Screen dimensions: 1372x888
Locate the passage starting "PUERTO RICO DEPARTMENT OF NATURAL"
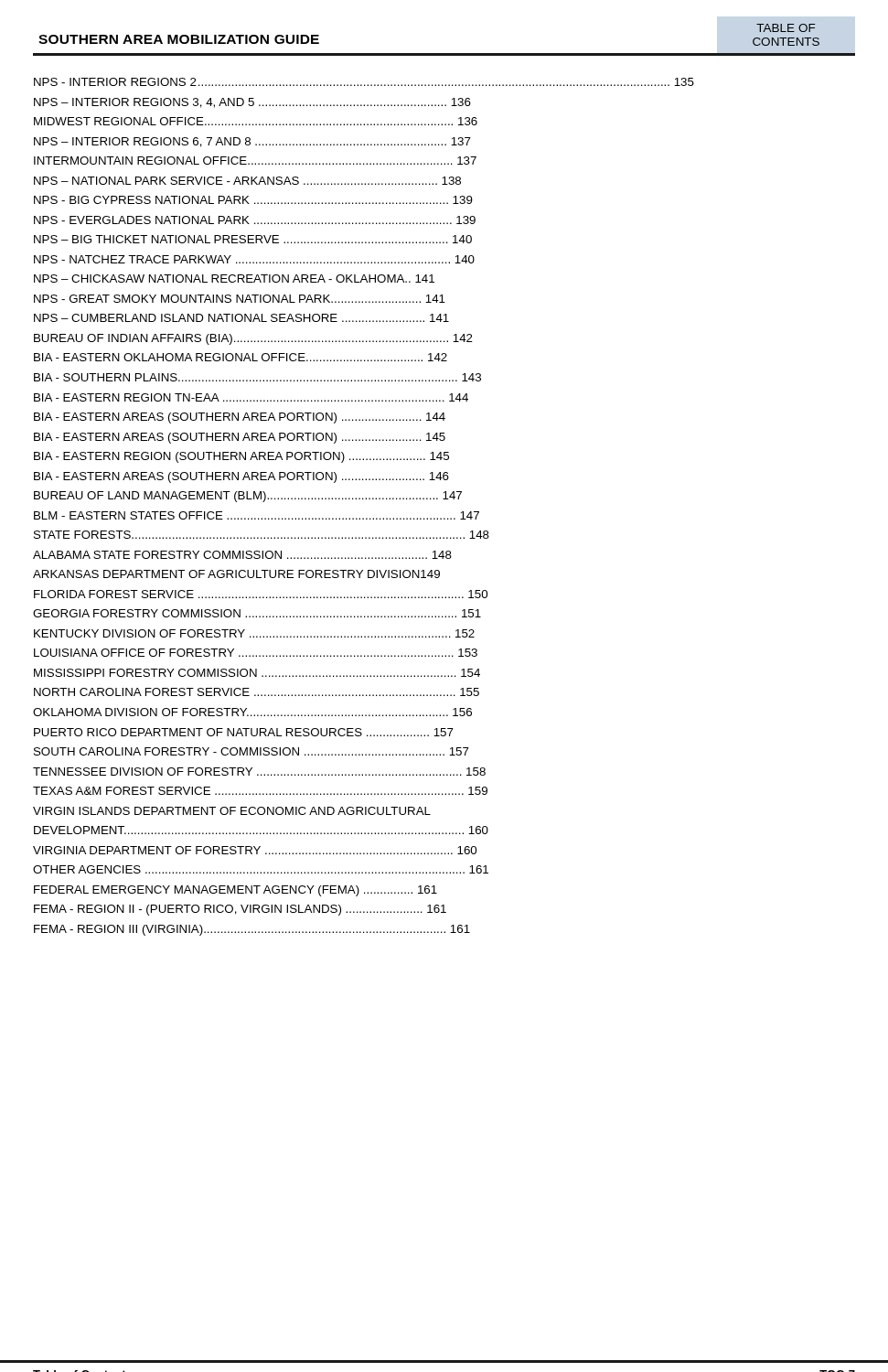243,732
